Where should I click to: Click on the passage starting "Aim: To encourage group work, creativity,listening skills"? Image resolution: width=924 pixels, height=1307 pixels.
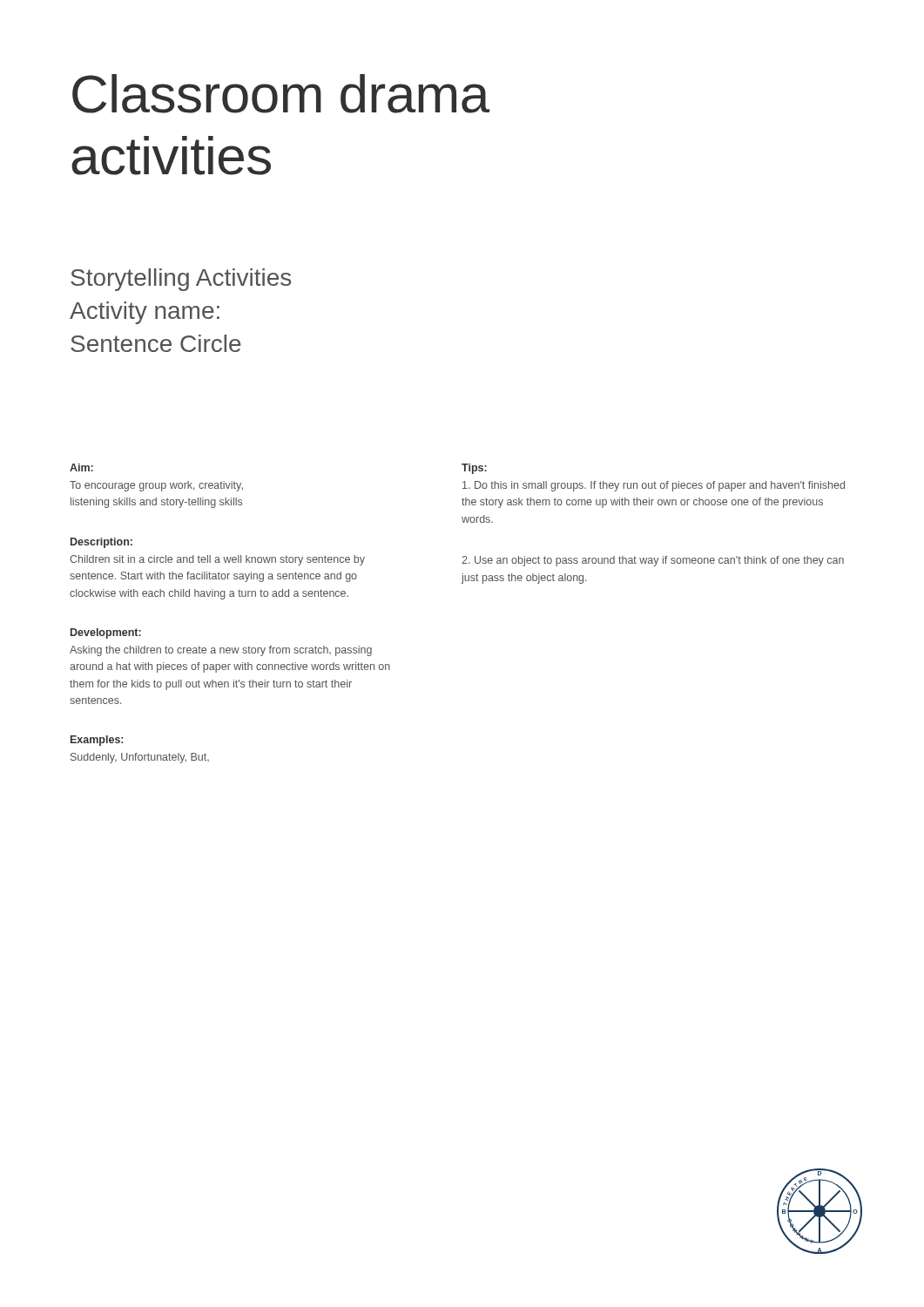235,487
